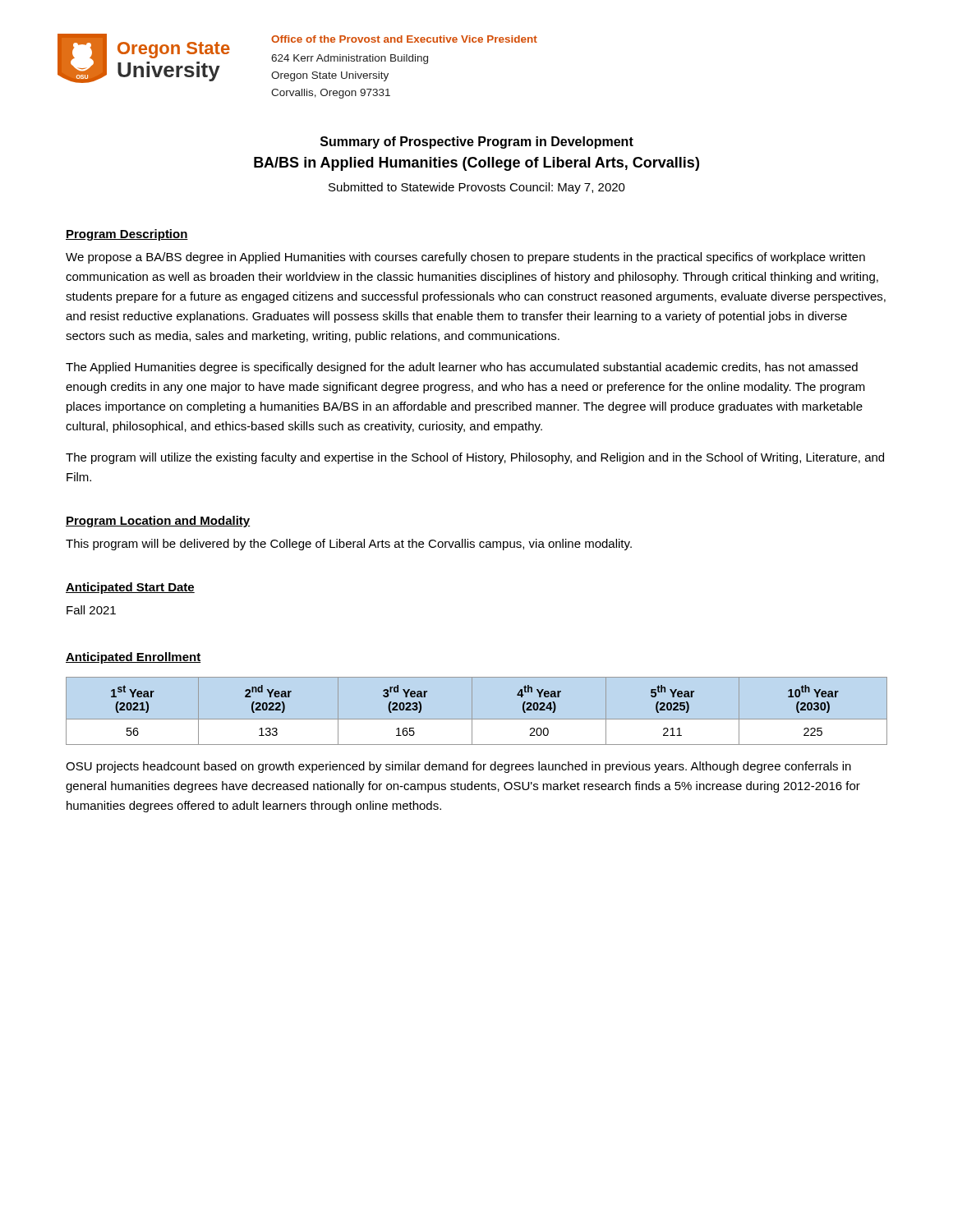Find the passage starting "Anticipated Start Date"
Screen dimensions: 1232x953
[130, 587]
